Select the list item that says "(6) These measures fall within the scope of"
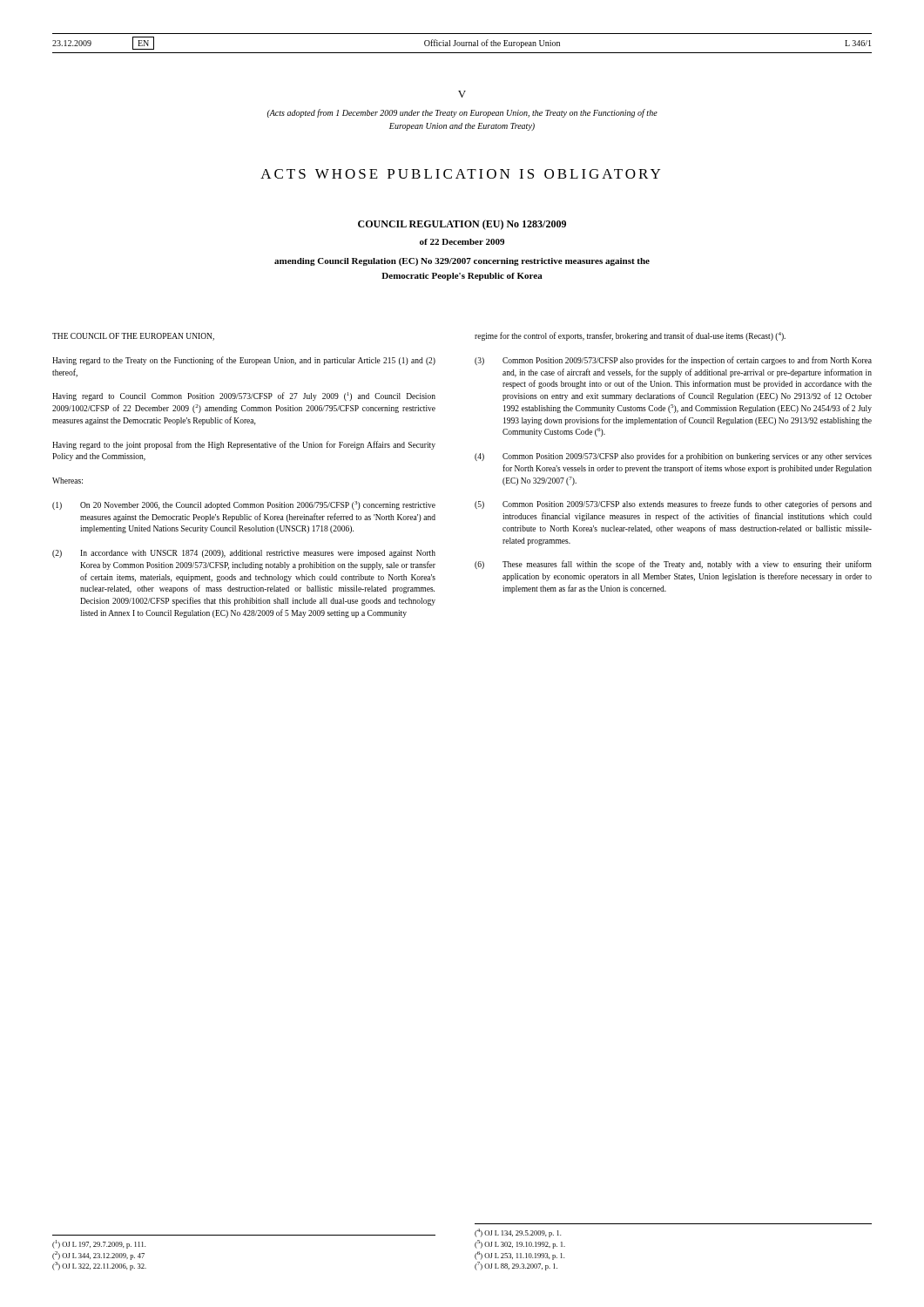Viewport: 924px width, 1307px height. [673, 578]
